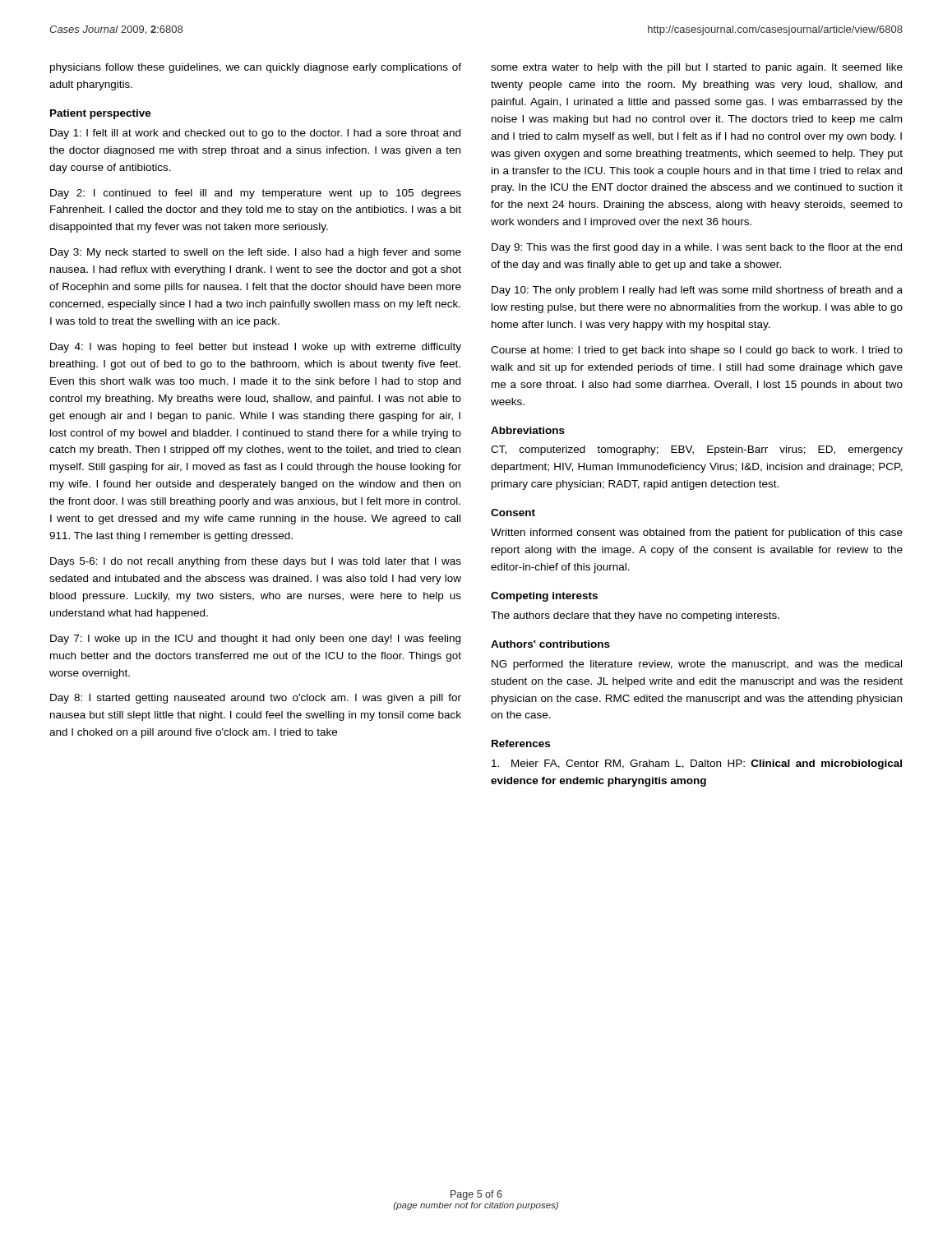
Task: Point to the block starting "Day 2: I continued to"
Action: pos(255,210)
